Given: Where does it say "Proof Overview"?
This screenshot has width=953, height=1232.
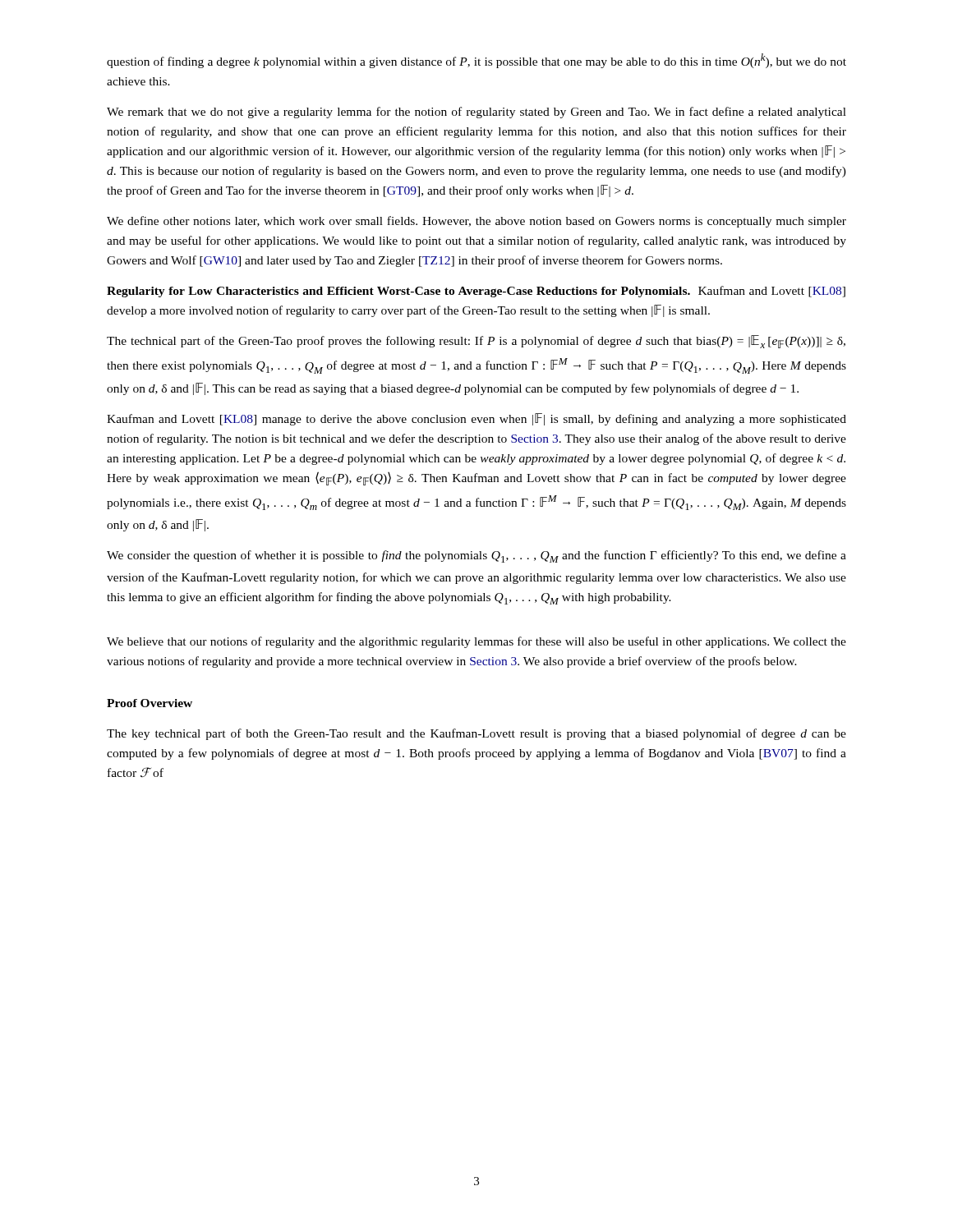Looking at the screenshot, I should pyautogui.click(x=150, y=703).
